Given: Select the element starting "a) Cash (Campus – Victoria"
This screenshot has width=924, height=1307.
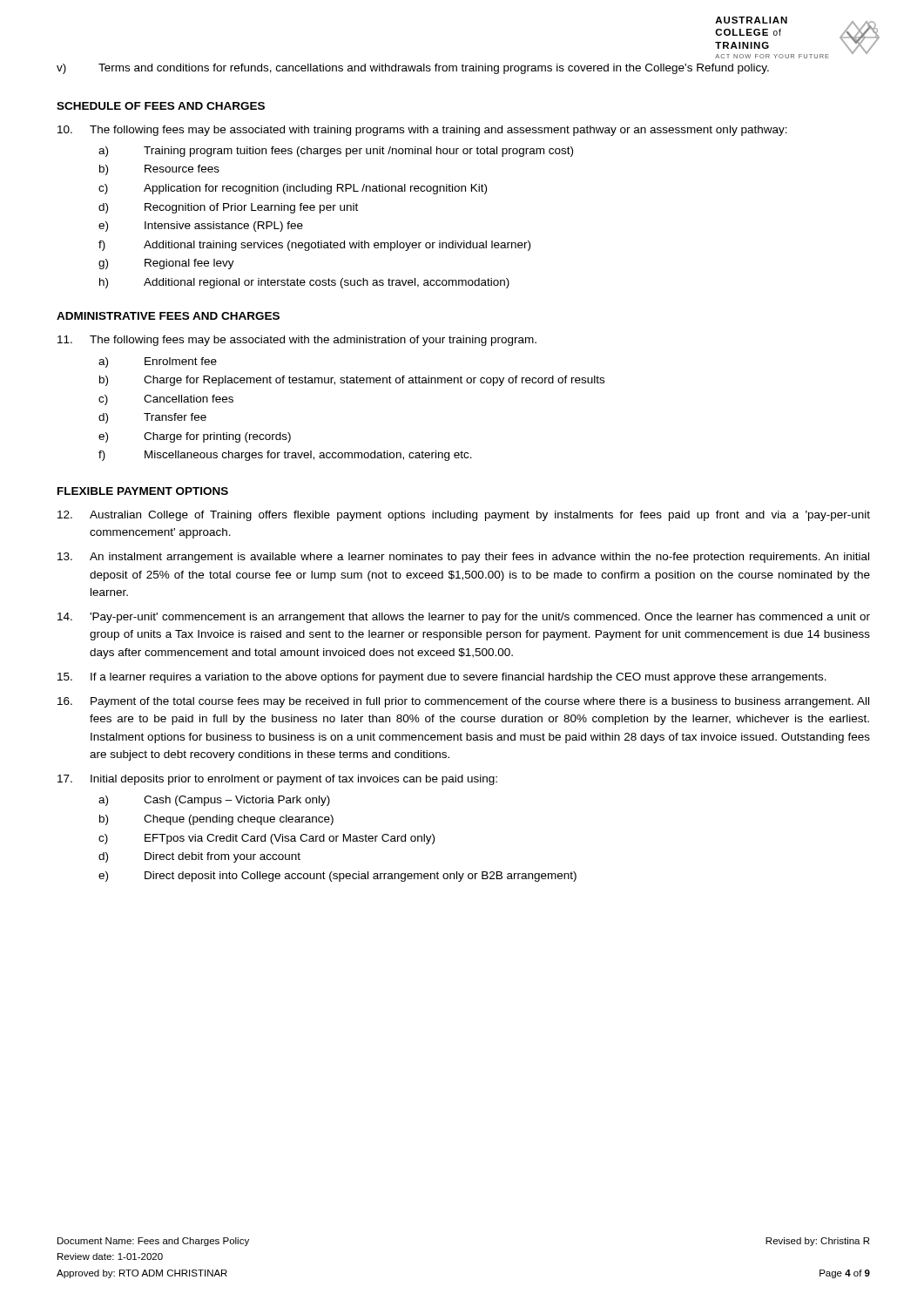Looking at the screenshot, I should [214, 801].
